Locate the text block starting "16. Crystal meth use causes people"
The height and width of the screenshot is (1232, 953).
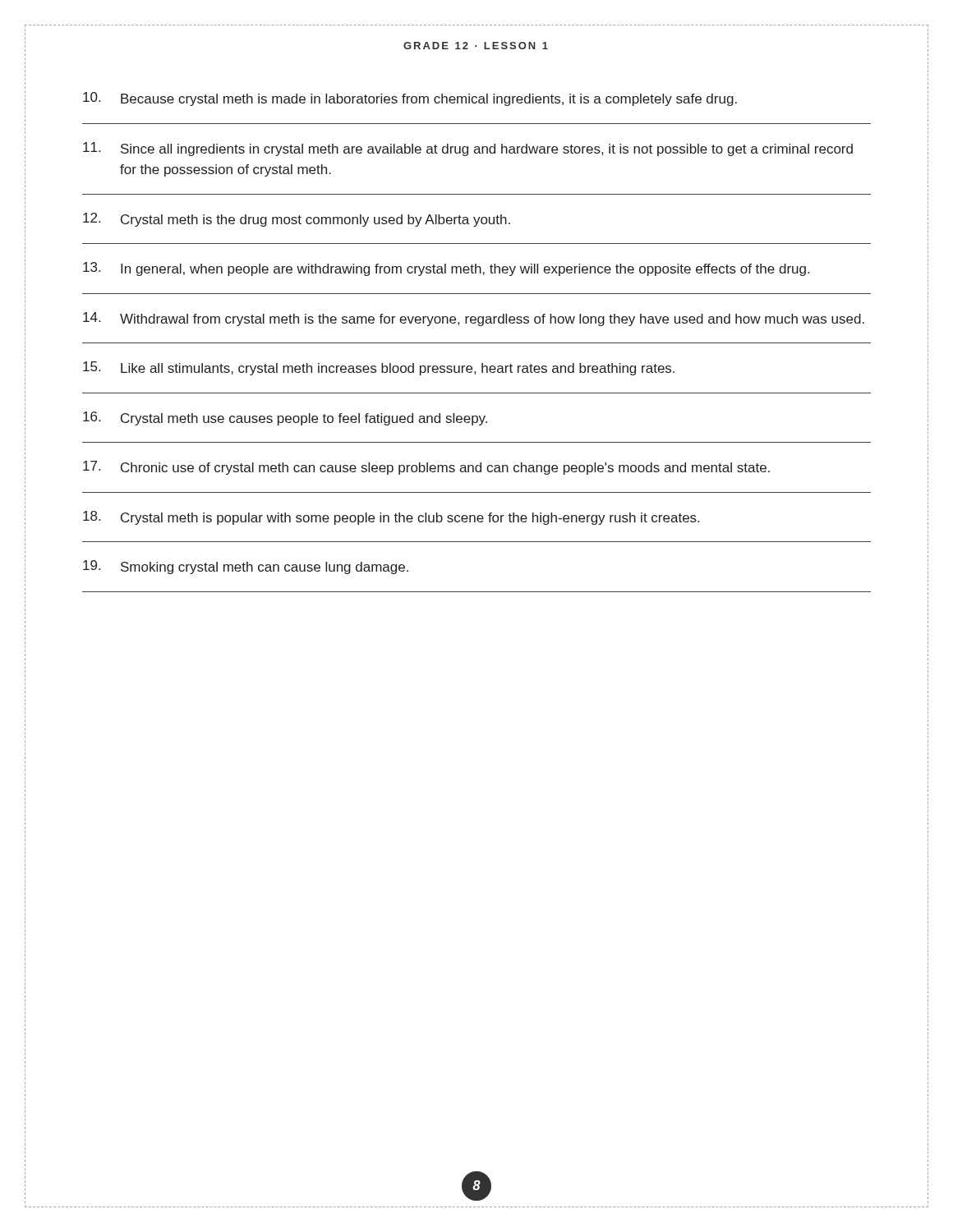476,418
